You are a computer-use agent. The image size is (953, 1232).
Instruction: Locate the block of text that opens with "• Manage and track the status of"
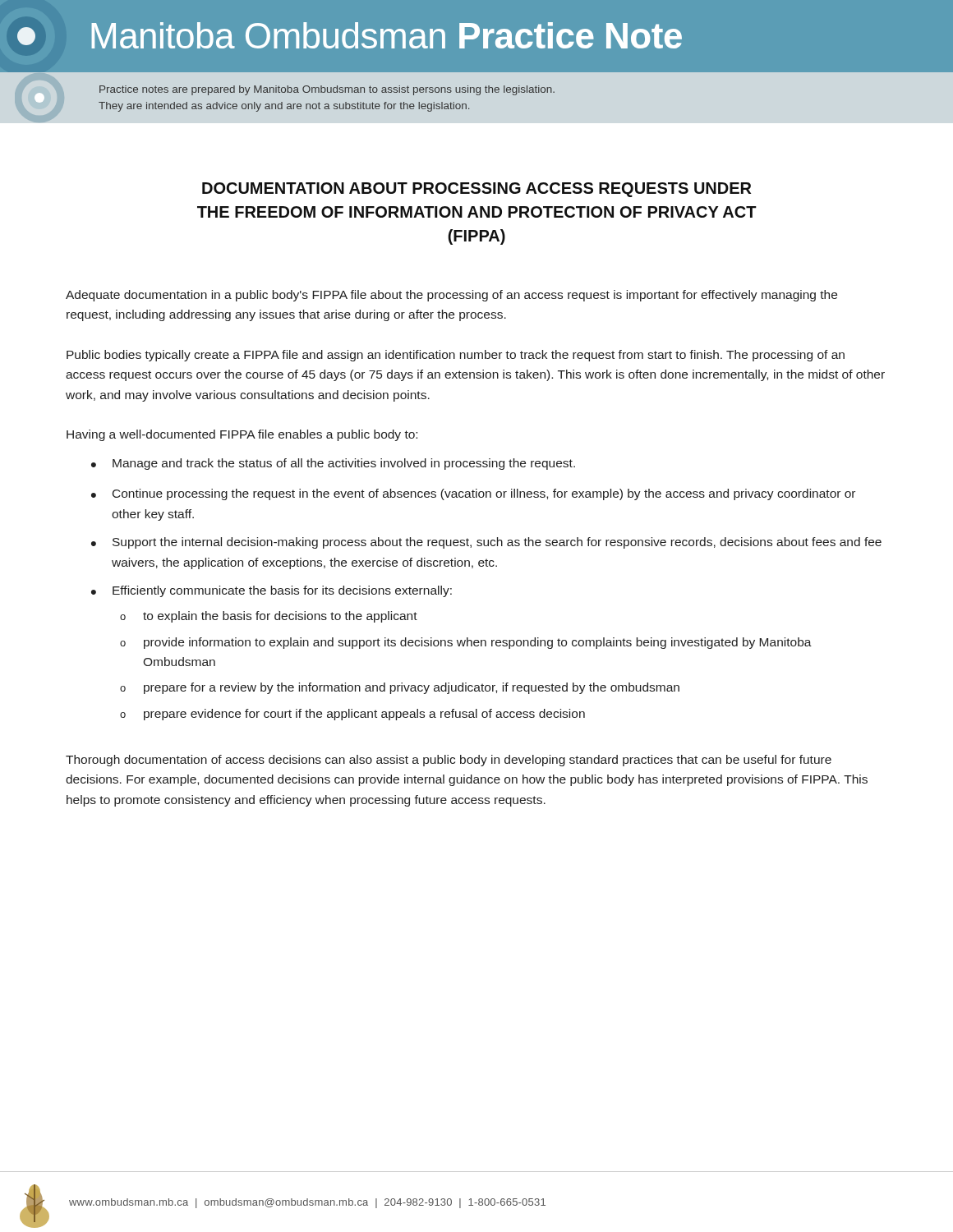point(333,465)
